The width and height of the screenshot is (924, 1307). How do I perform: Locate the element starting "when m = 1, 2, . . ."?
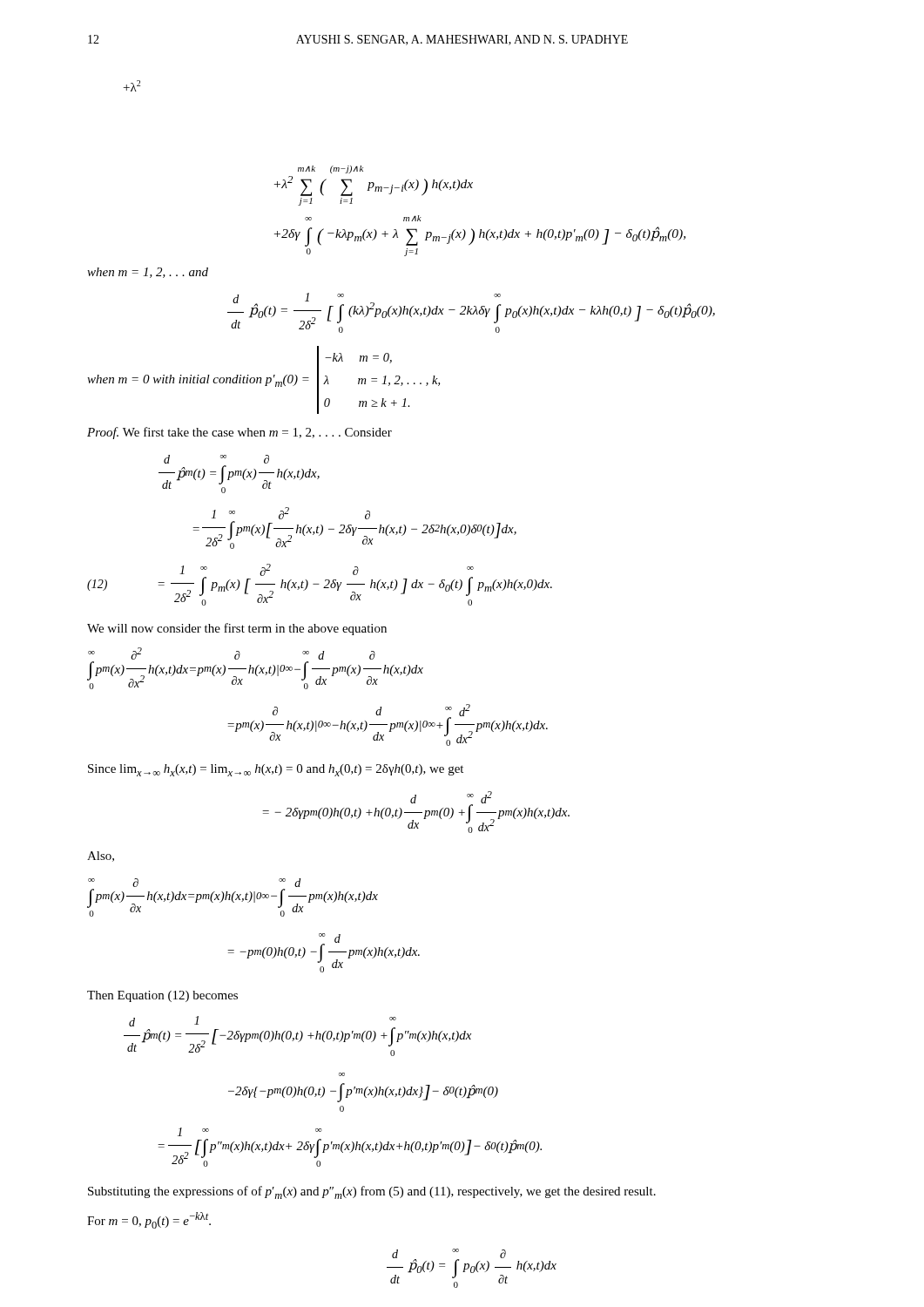pyautogui.click(x=148, y=272)
